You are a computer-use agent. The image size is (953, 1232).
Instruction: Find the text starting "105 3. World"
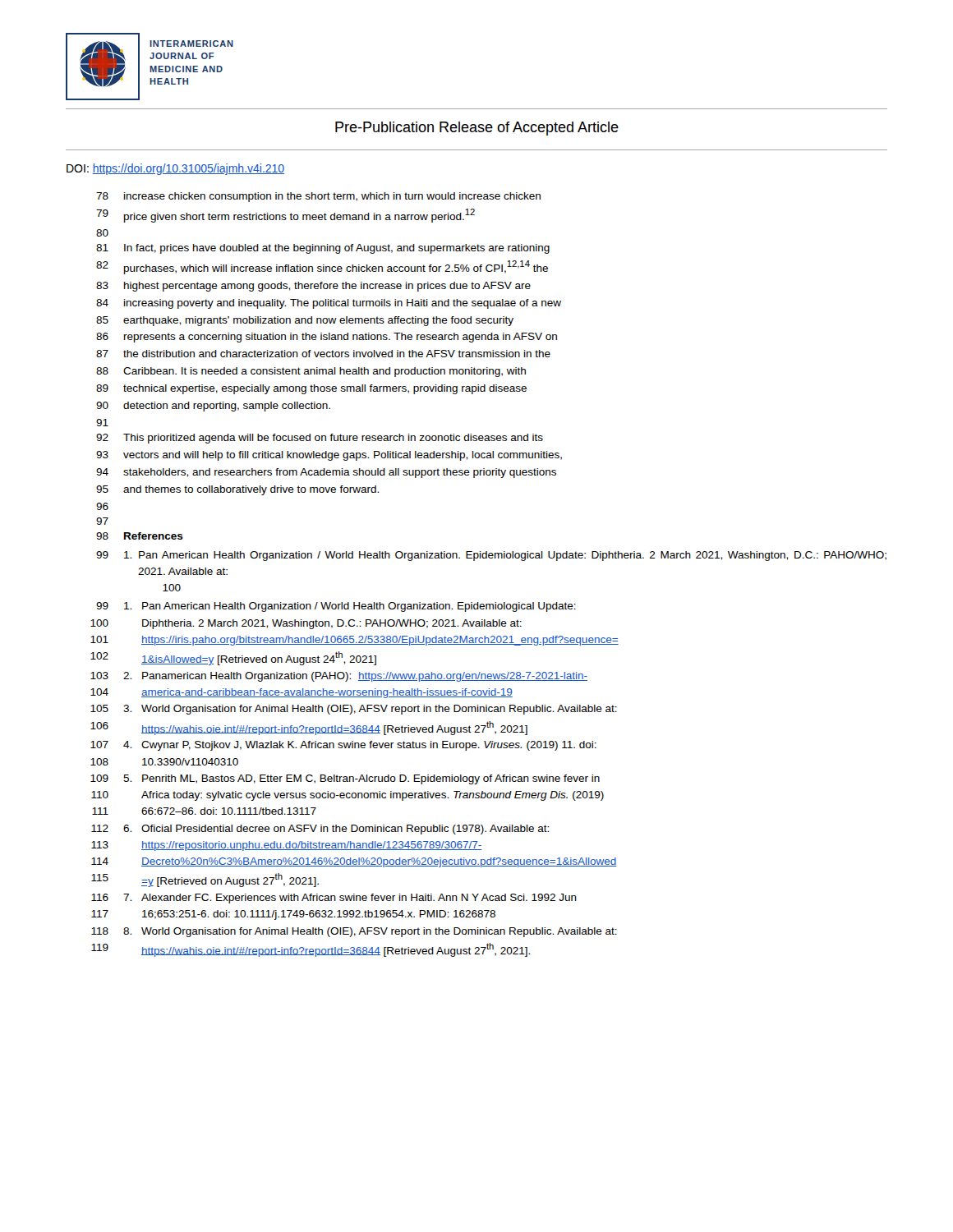coord(476,709)
